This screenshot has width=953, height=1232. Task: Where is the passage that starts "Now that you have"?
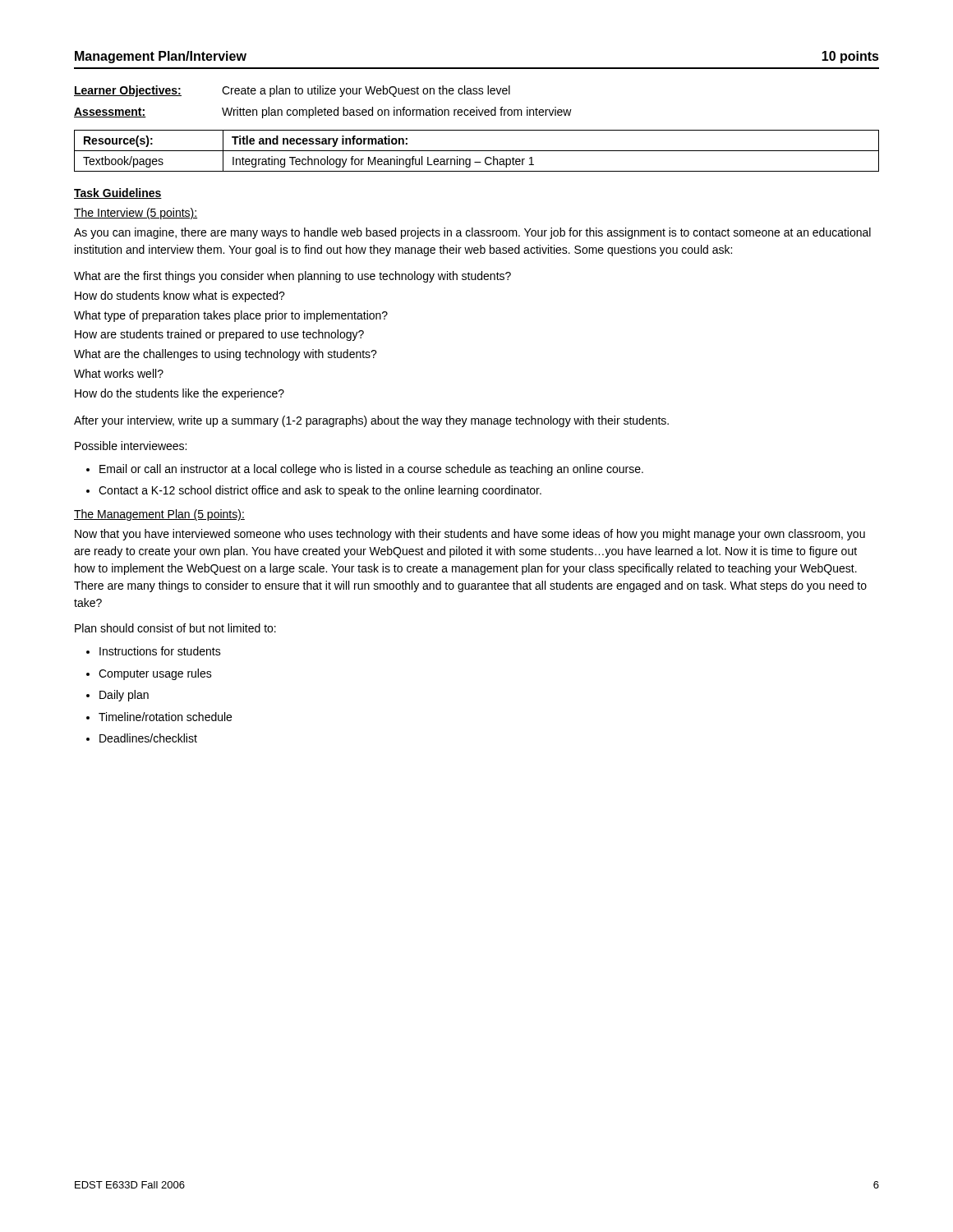tap(470, 569)
